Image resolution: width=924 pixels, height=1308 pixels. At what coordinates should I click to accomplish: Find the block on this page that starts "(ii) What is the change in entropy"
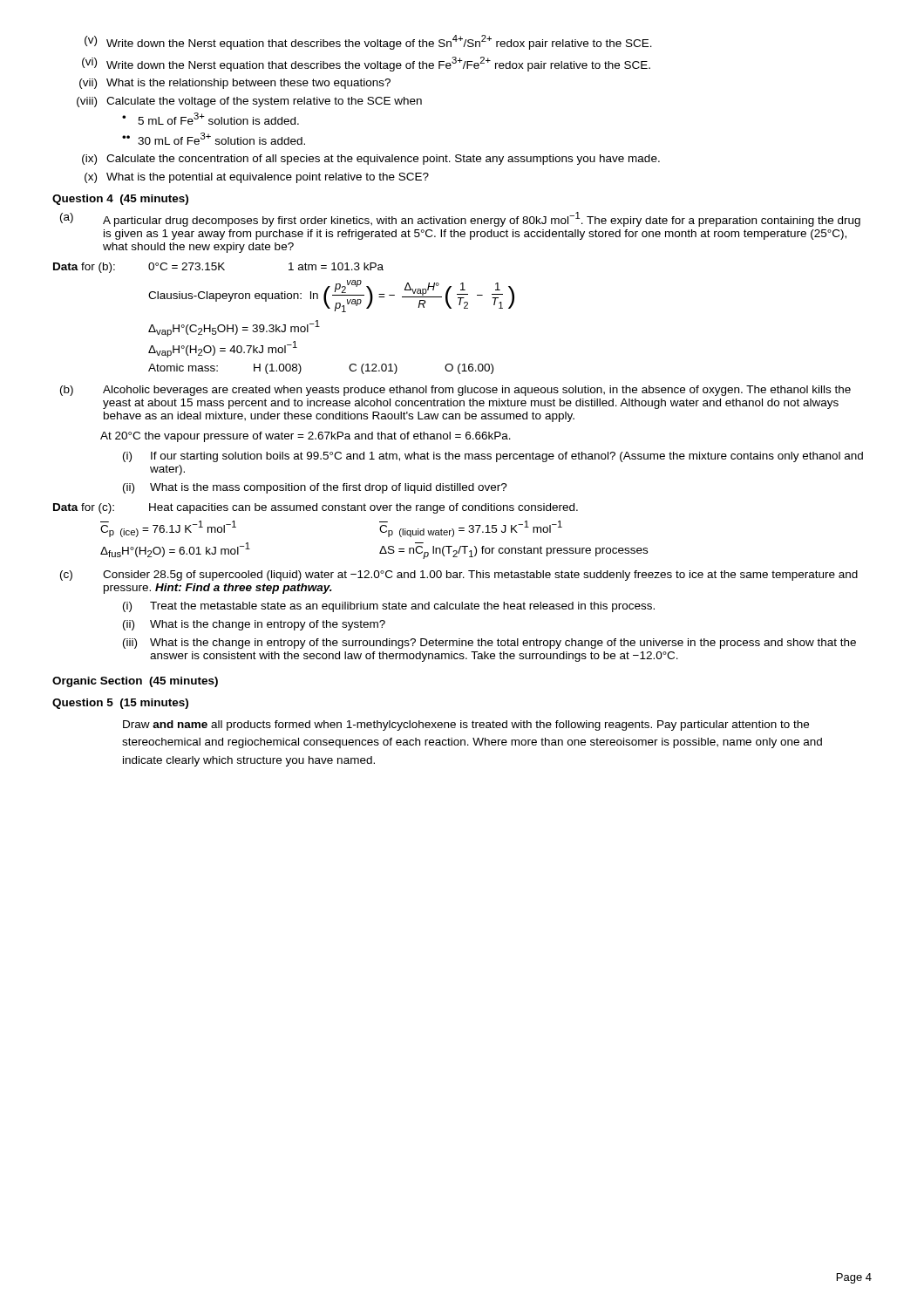pos(254,625)
